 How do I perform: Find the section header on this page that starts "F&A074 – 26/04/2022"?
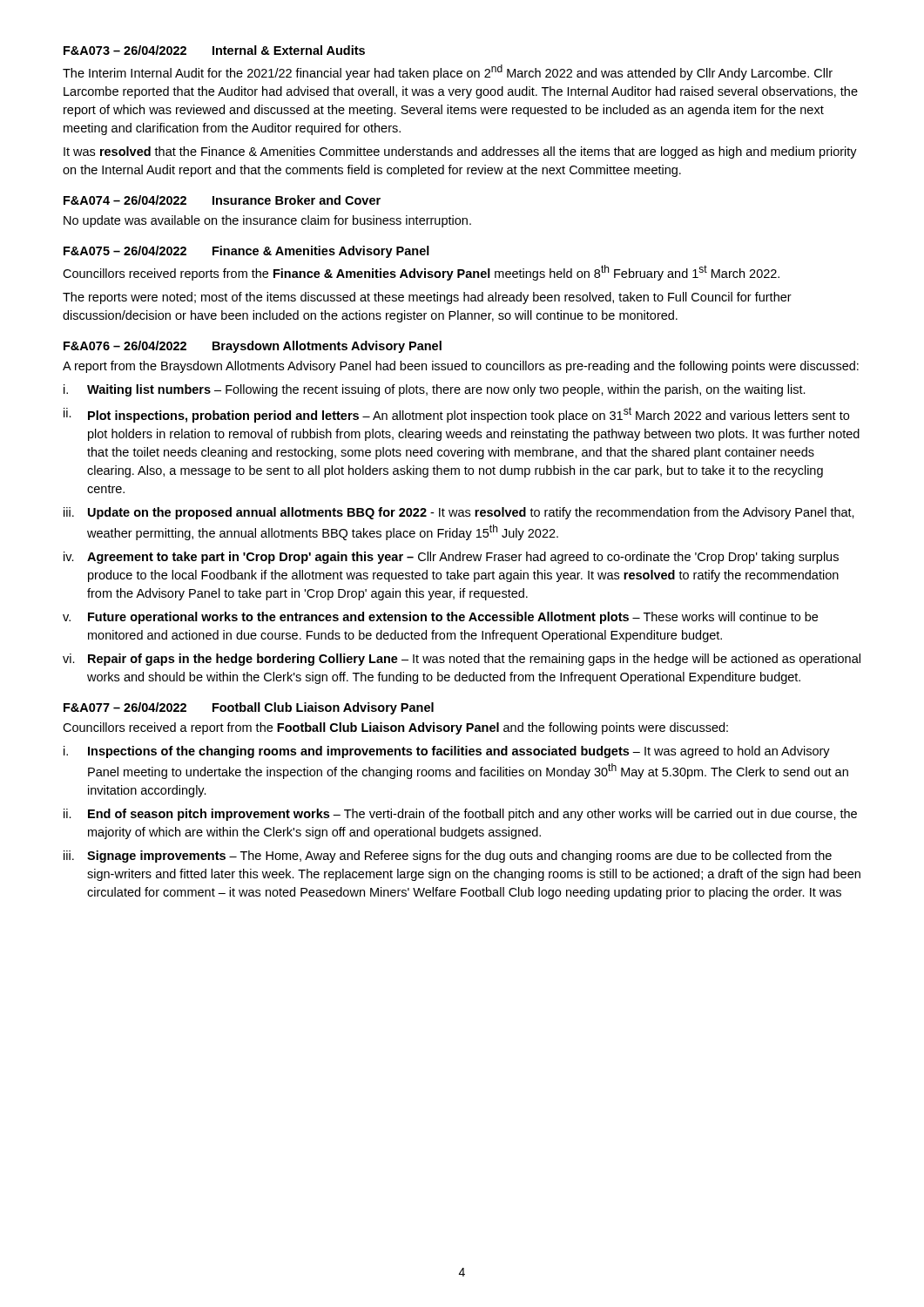[x=222, y=200]
